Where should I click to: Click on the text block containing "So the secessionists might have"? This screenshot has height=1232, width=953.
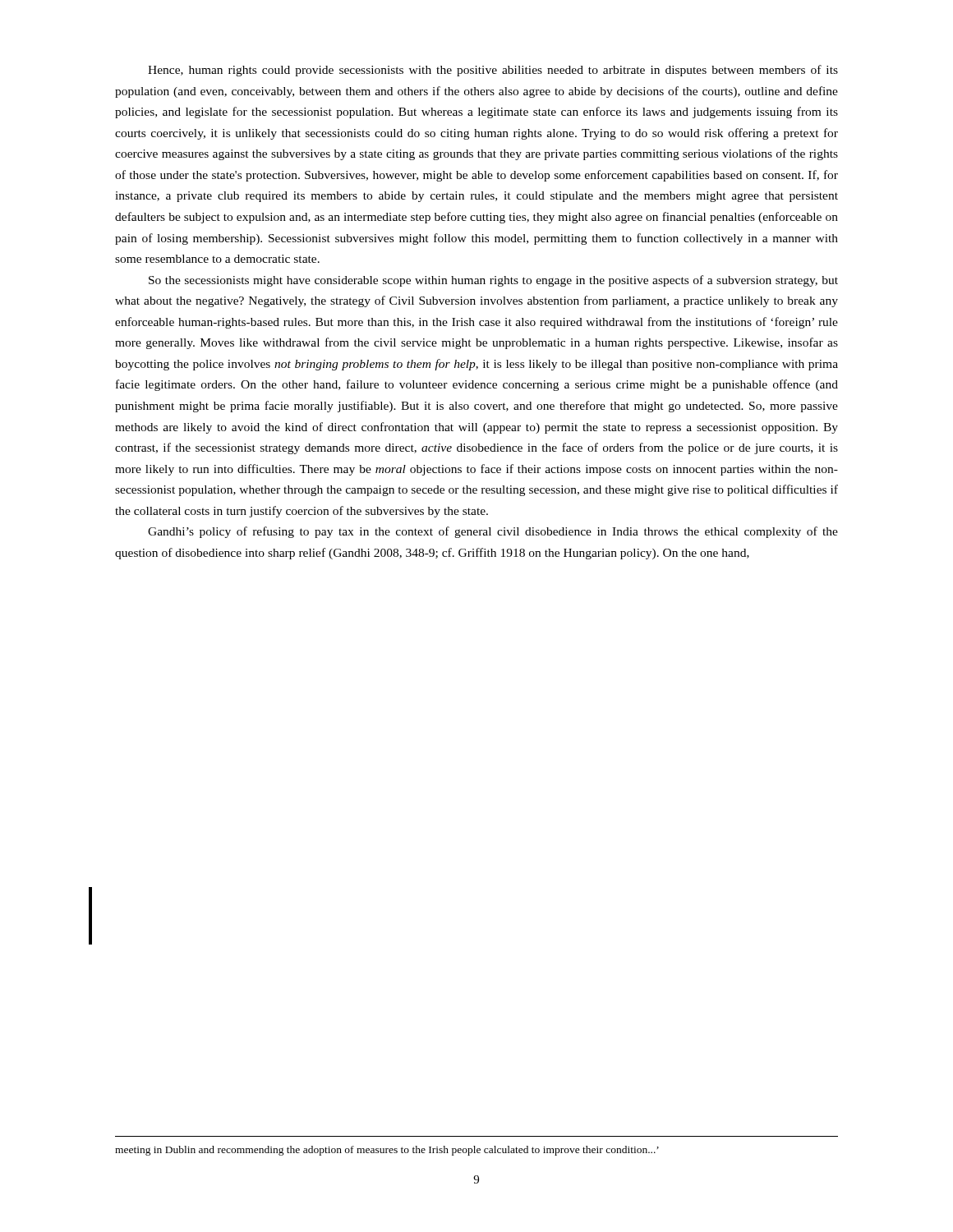tap(476, 395)
